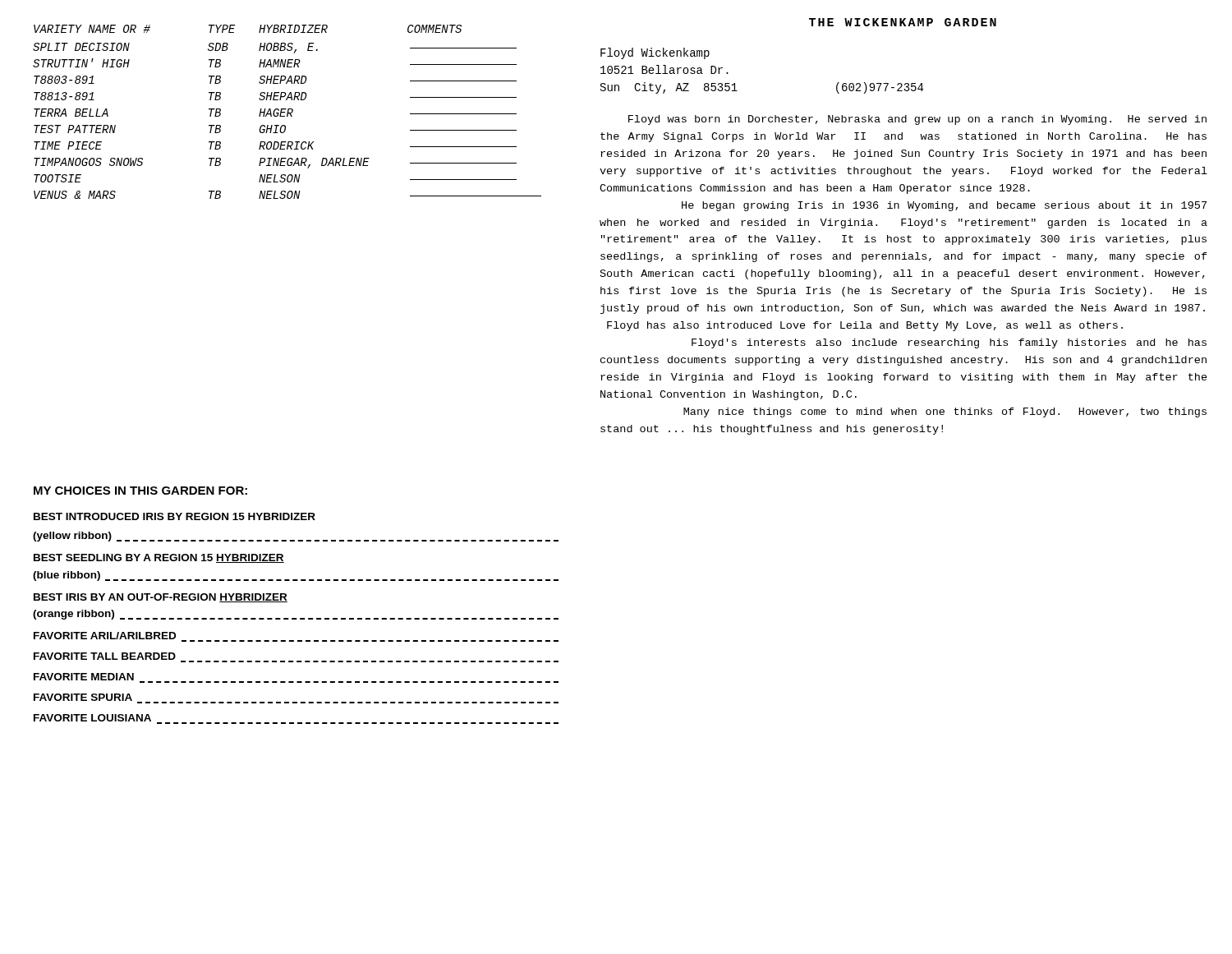Select the list item with the text "(orange ribbon)"
This screenshot has width=1232, height=954.
pyautogui.click(x=296, y=615)
